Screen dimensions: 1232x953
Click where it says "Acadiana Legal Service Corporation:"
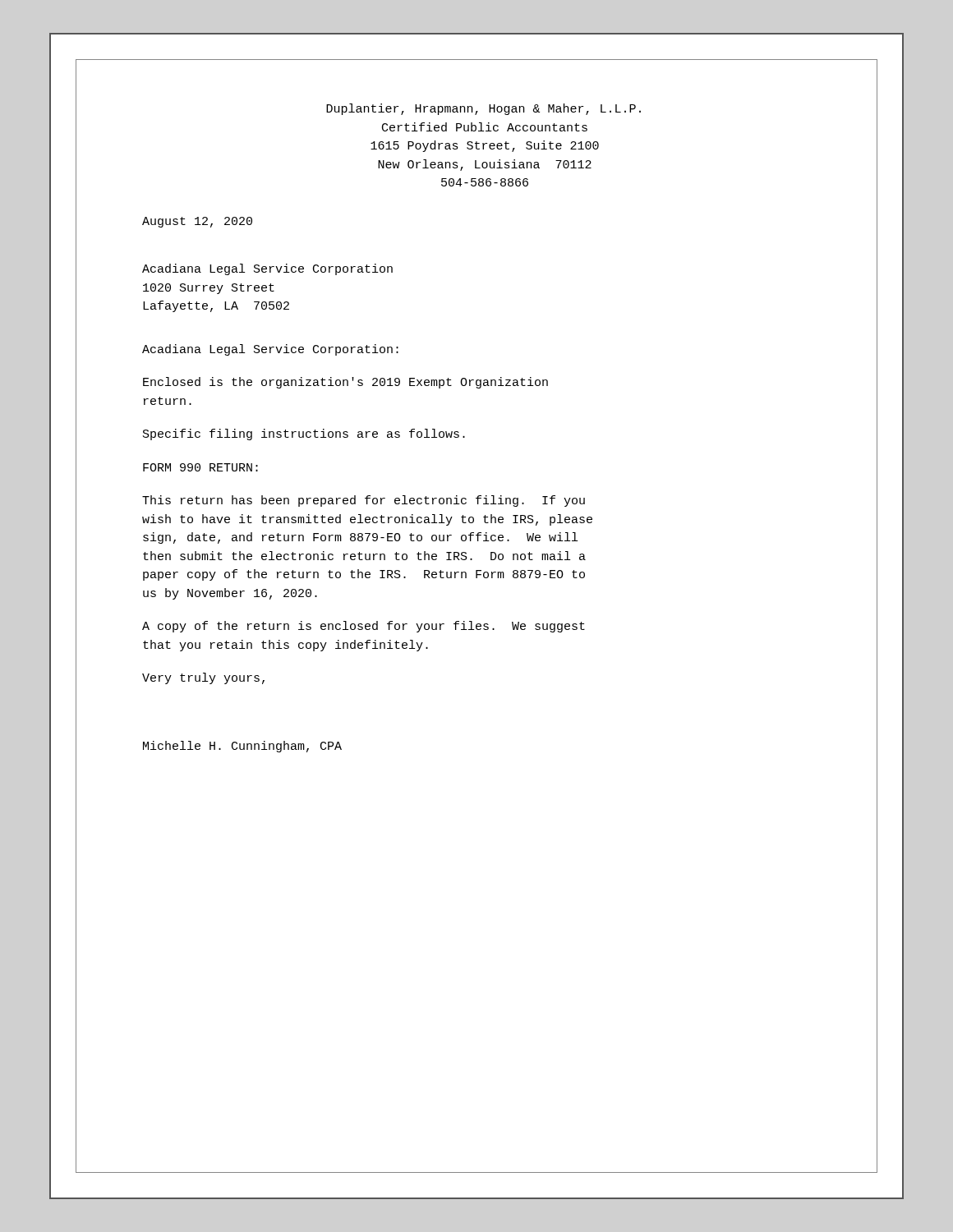click(x=272, y=350)
